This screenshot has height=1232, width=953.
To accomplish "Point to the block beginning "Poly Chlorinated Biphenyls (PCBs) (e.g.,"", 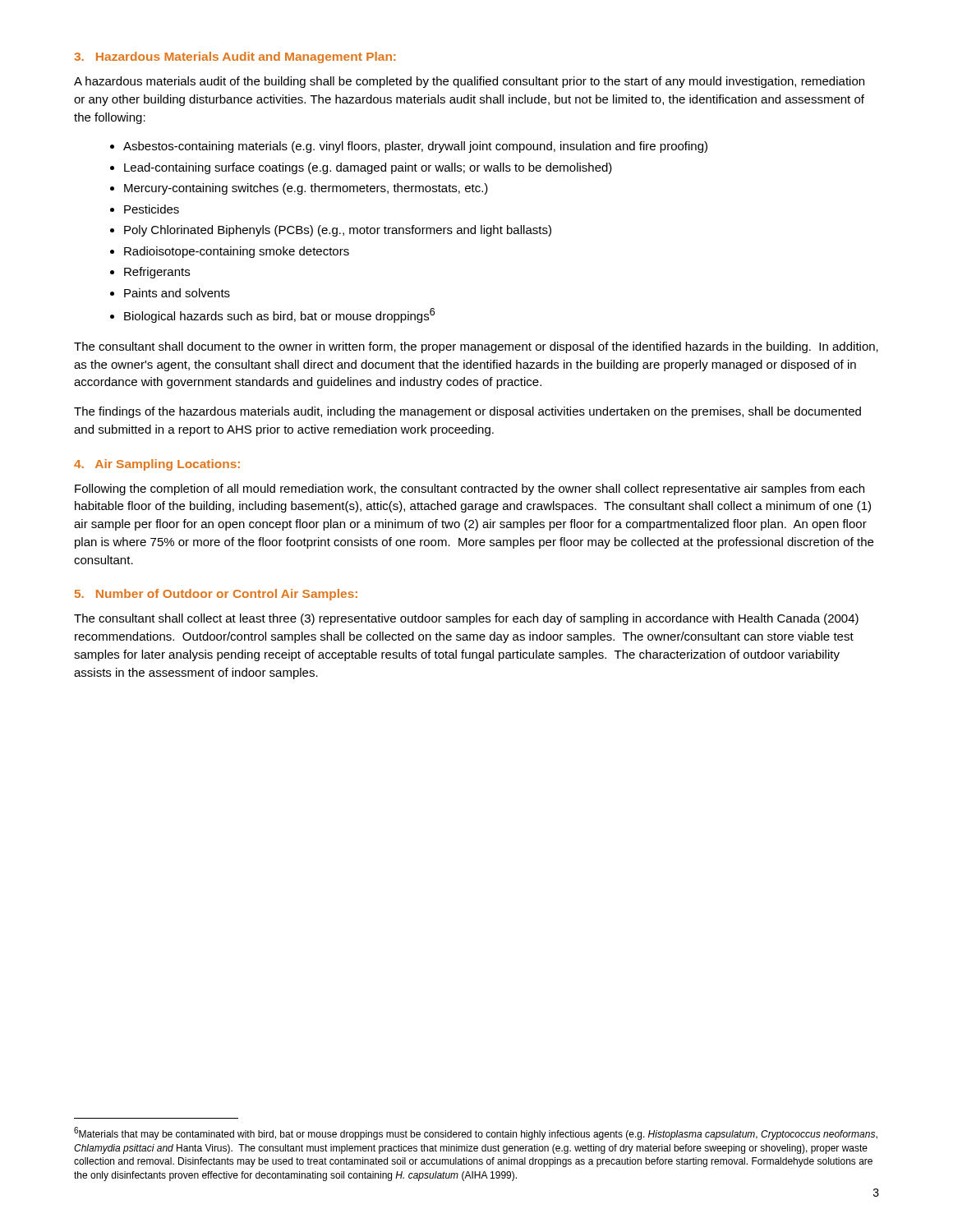I will (338, 230).
